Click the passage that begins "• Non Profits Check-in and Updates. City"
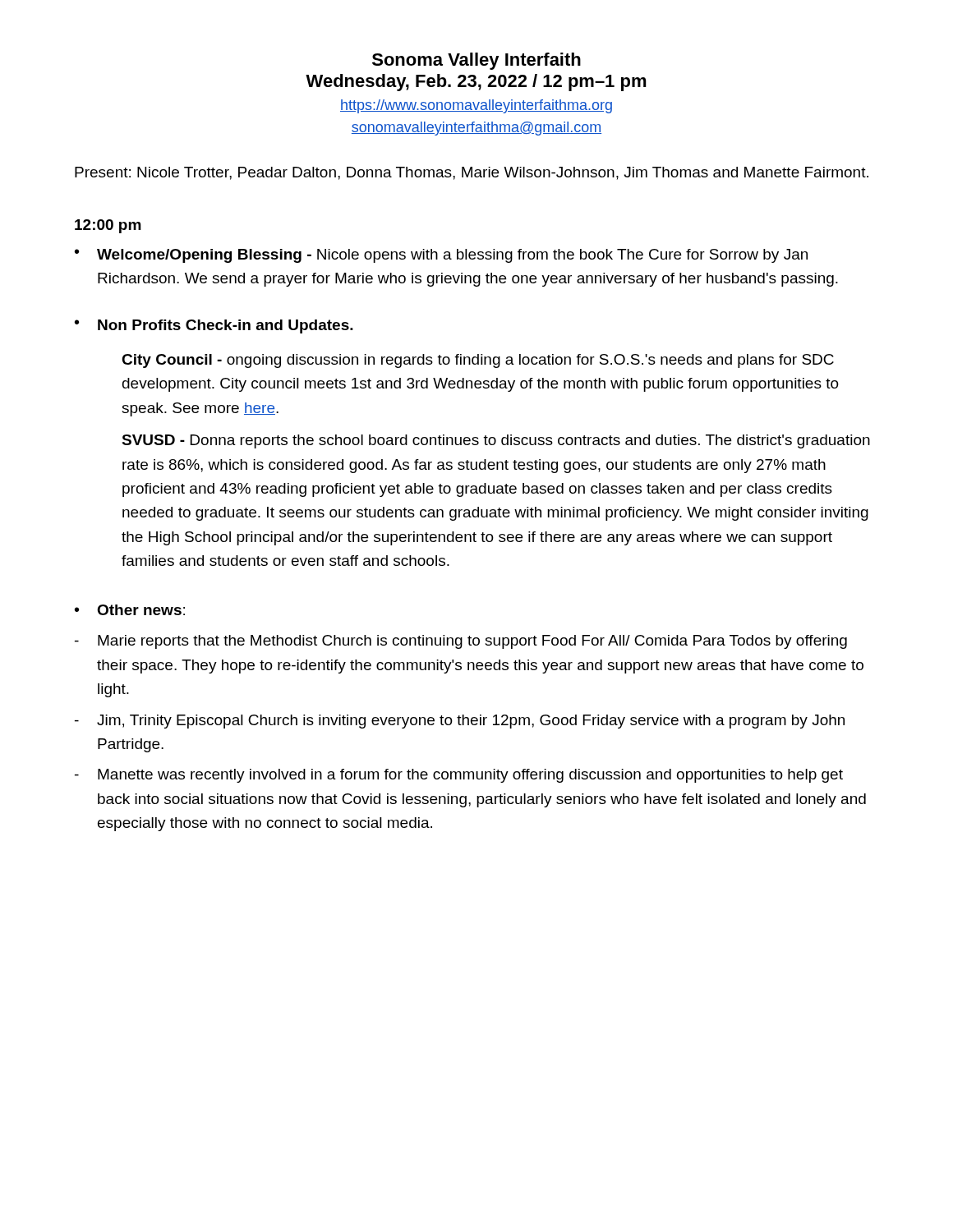The height and width of the screenshot is (1232, 953). (x=476, y=443)
